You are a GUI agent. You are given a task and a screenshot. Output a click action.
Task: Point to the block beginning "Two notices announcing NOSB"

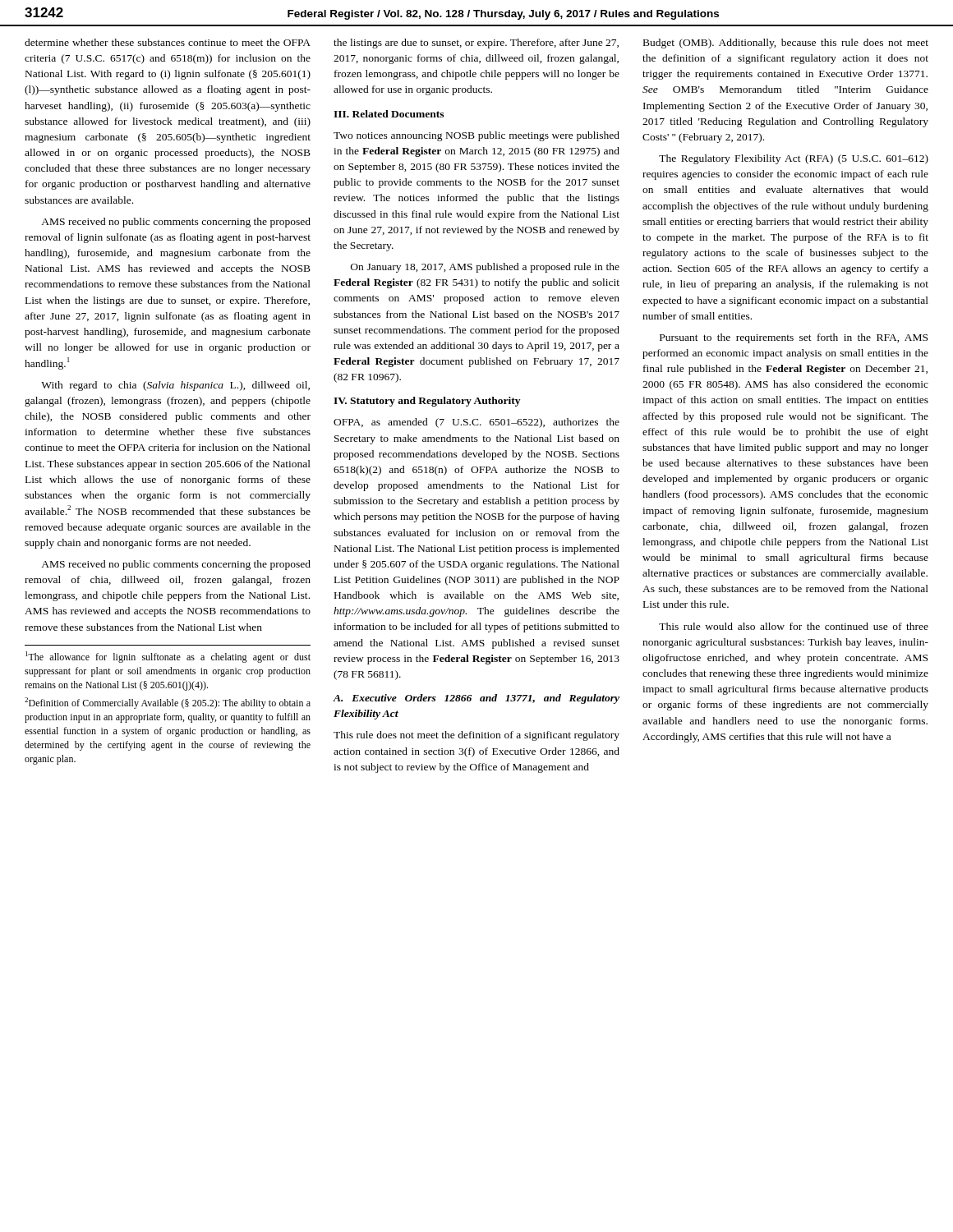click(476, 190)
